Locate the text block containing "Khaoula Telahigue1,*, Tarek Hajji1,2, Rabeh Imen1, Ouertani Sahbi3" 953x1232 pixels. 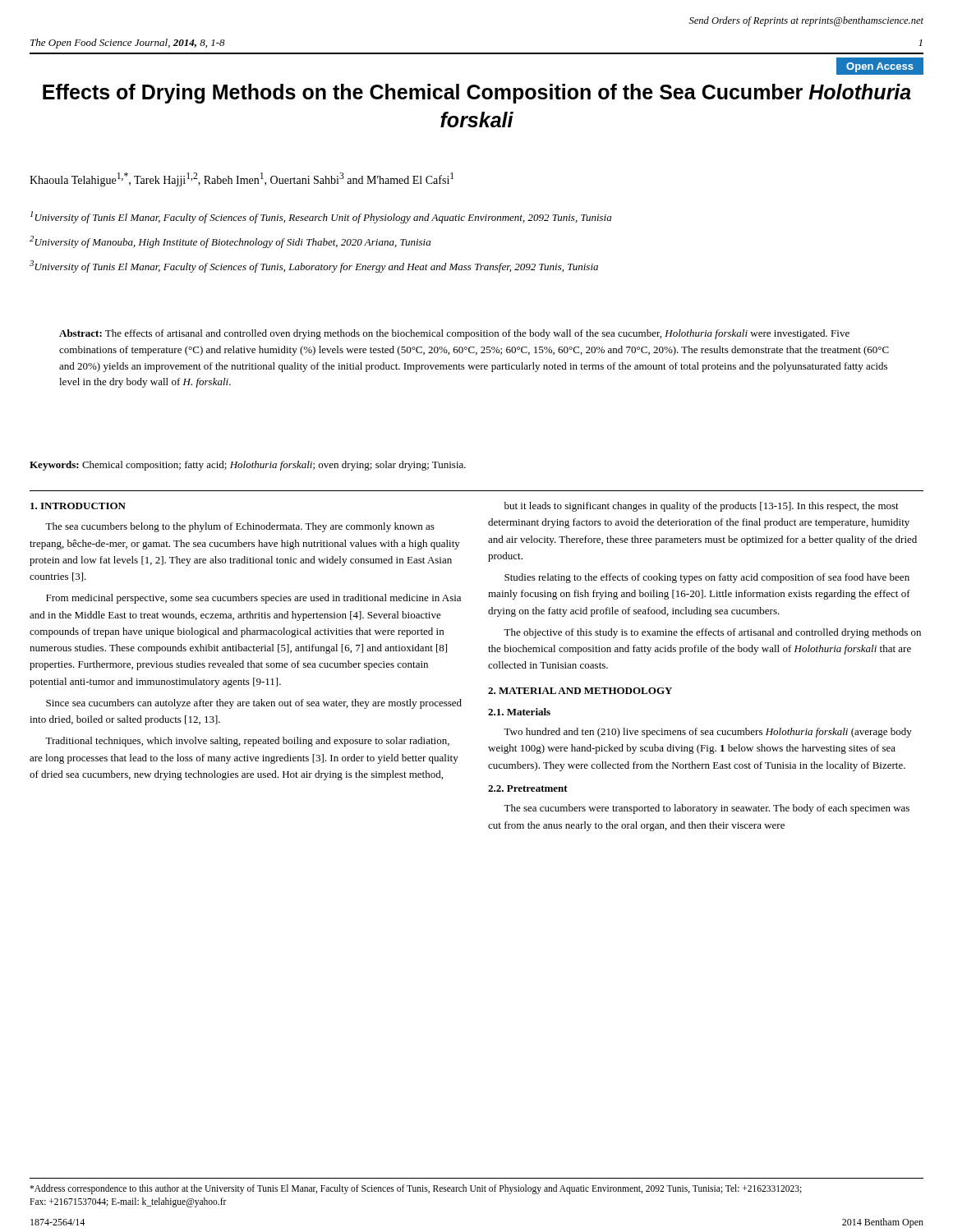click(242, 179)
